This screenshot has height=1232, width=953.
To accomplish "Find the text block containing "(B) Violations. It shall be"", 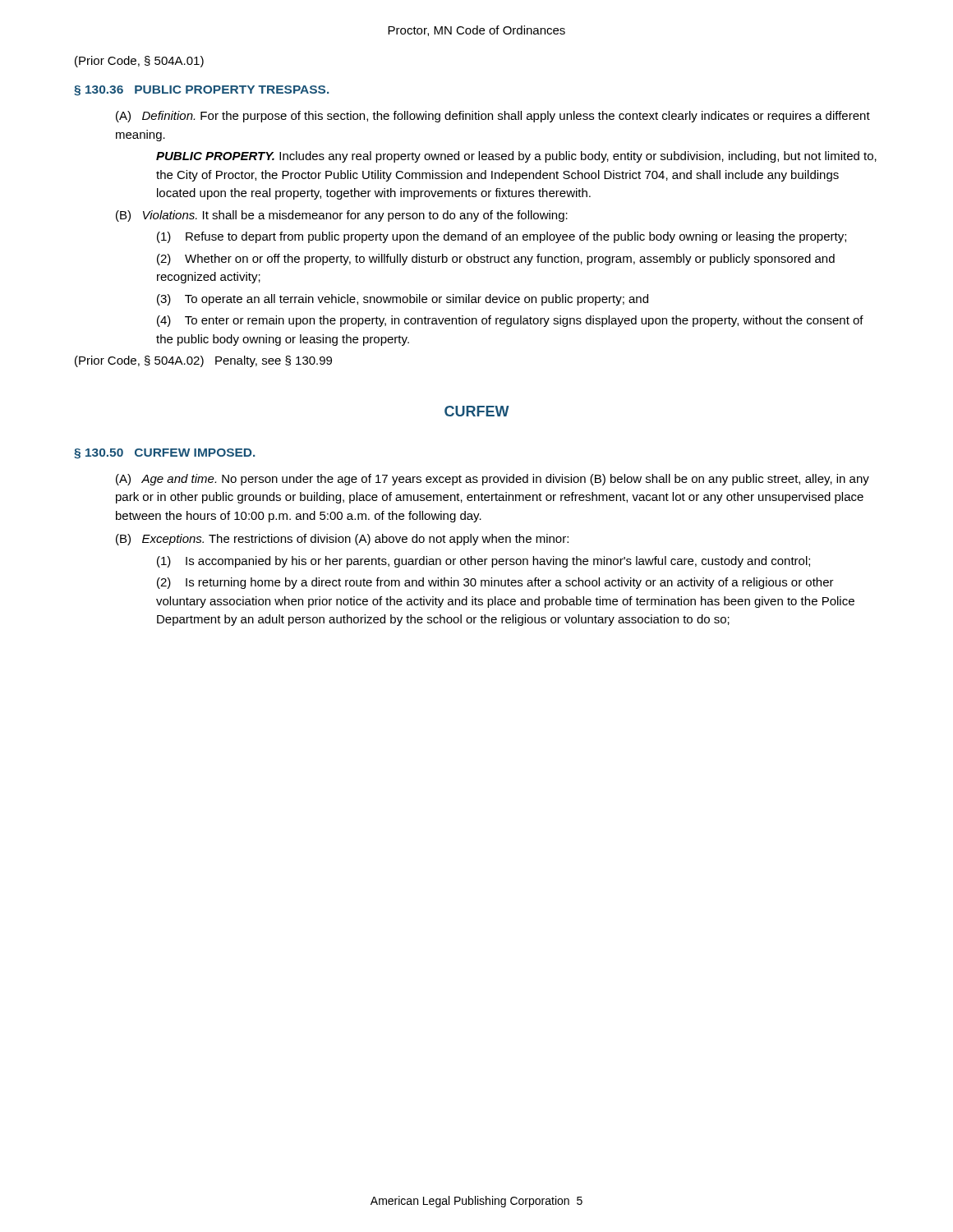I will click(342, 214).
